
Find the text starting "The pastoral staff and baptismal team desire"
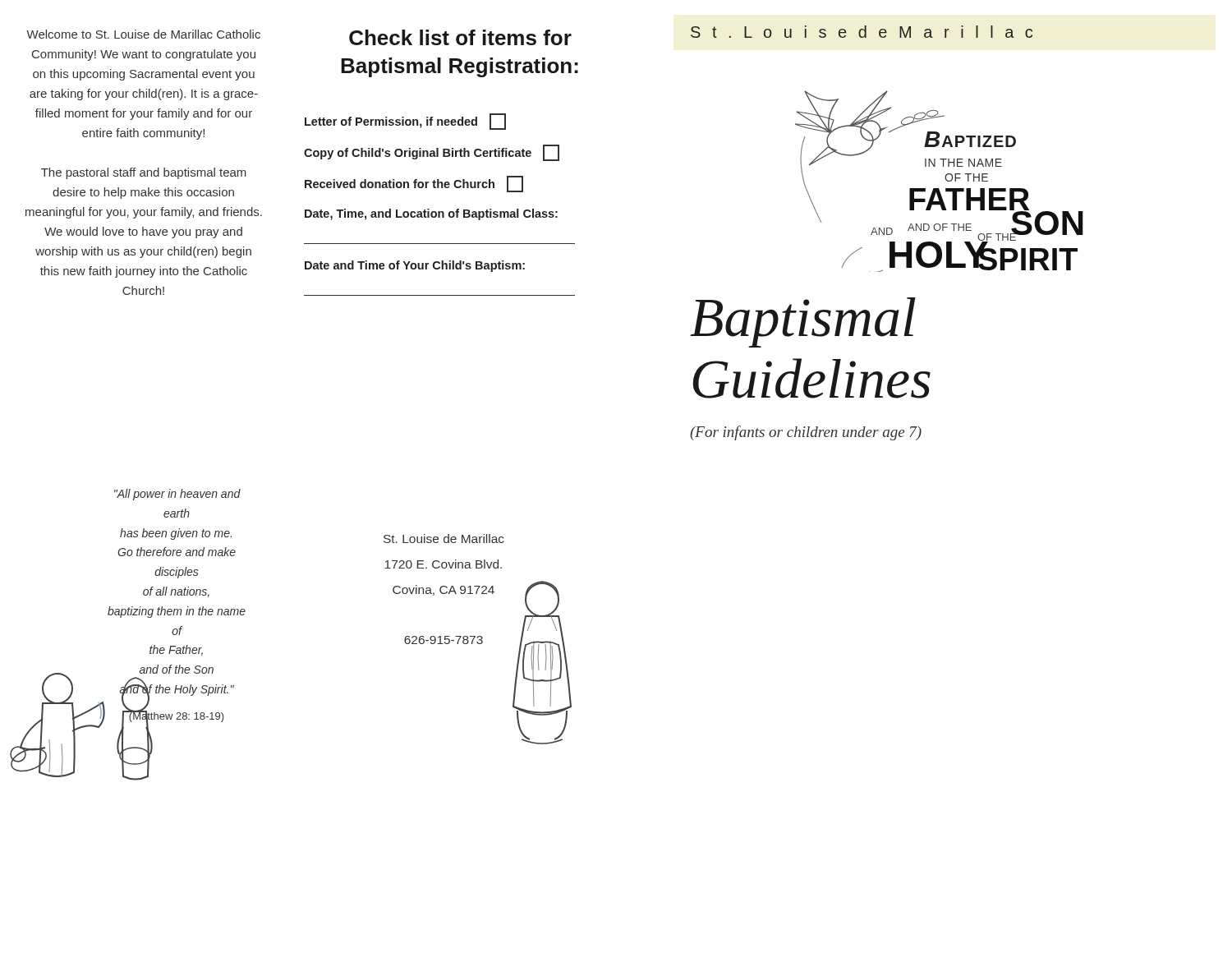(x=144, y=231)
